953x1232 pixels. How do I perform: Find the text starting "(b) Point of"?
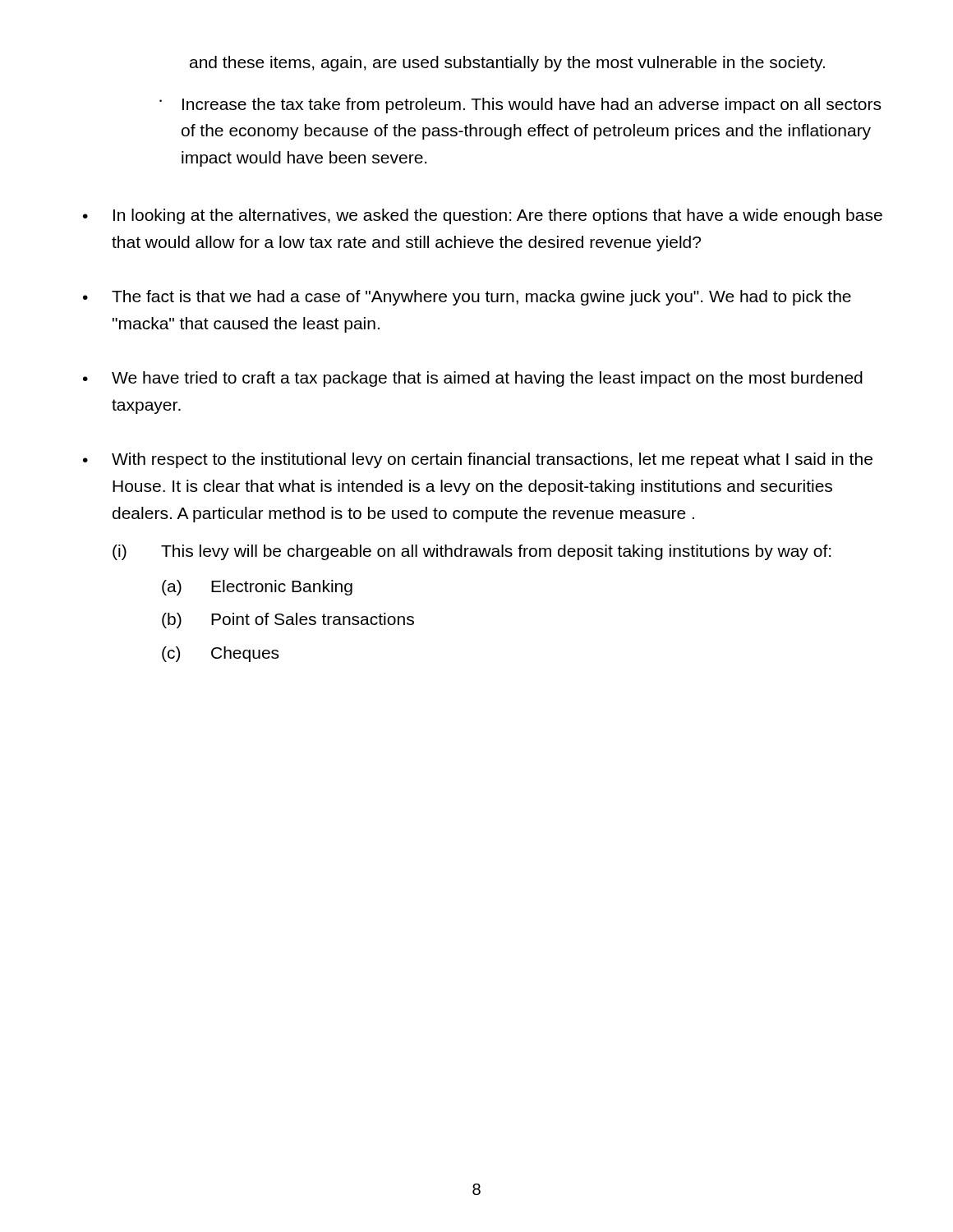pyautogui.click(x=288, y=621)
